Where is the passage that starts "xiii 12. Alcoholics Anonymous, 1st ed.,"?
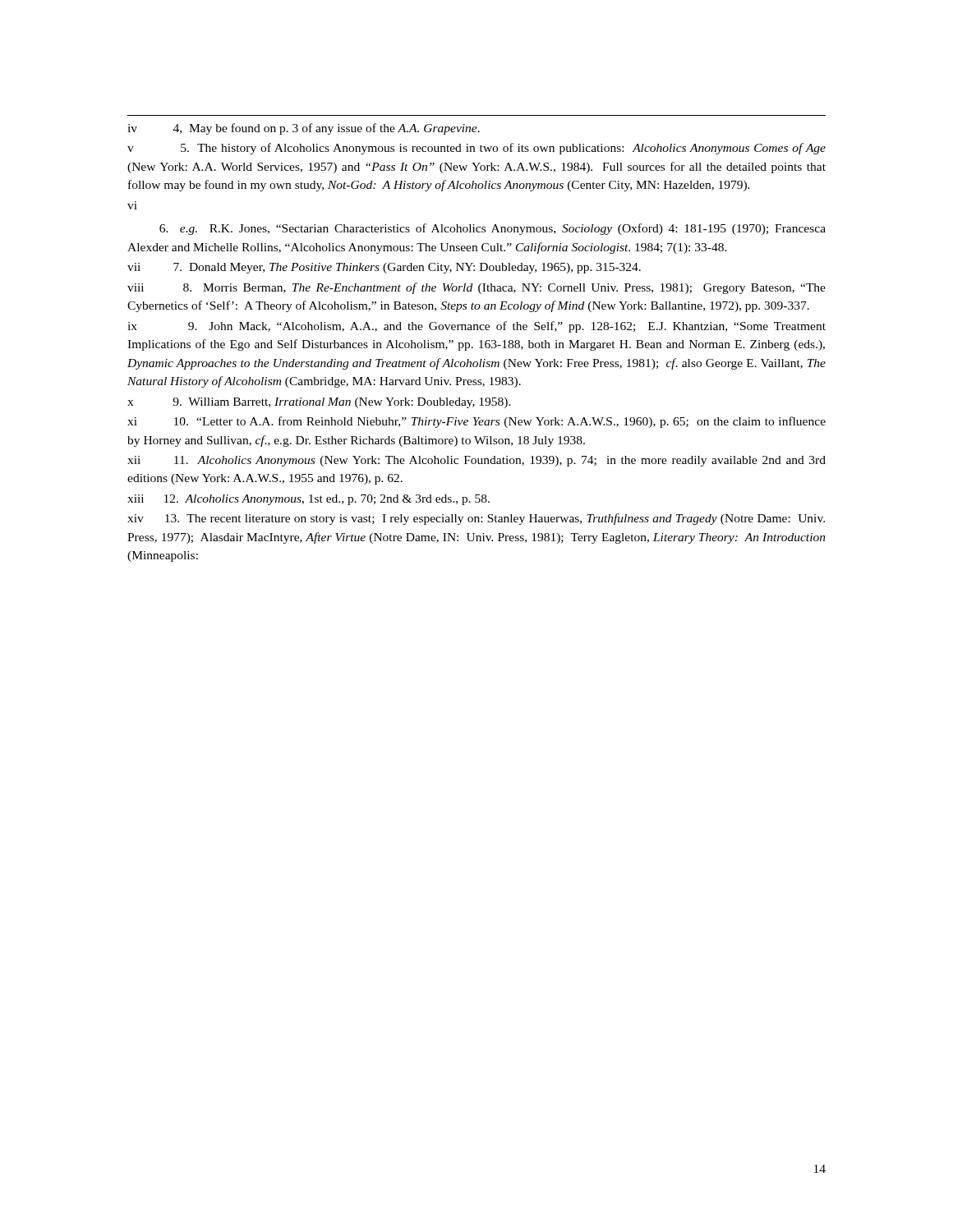The width and height of the screenshot is (953, 1232). (476, 499)
